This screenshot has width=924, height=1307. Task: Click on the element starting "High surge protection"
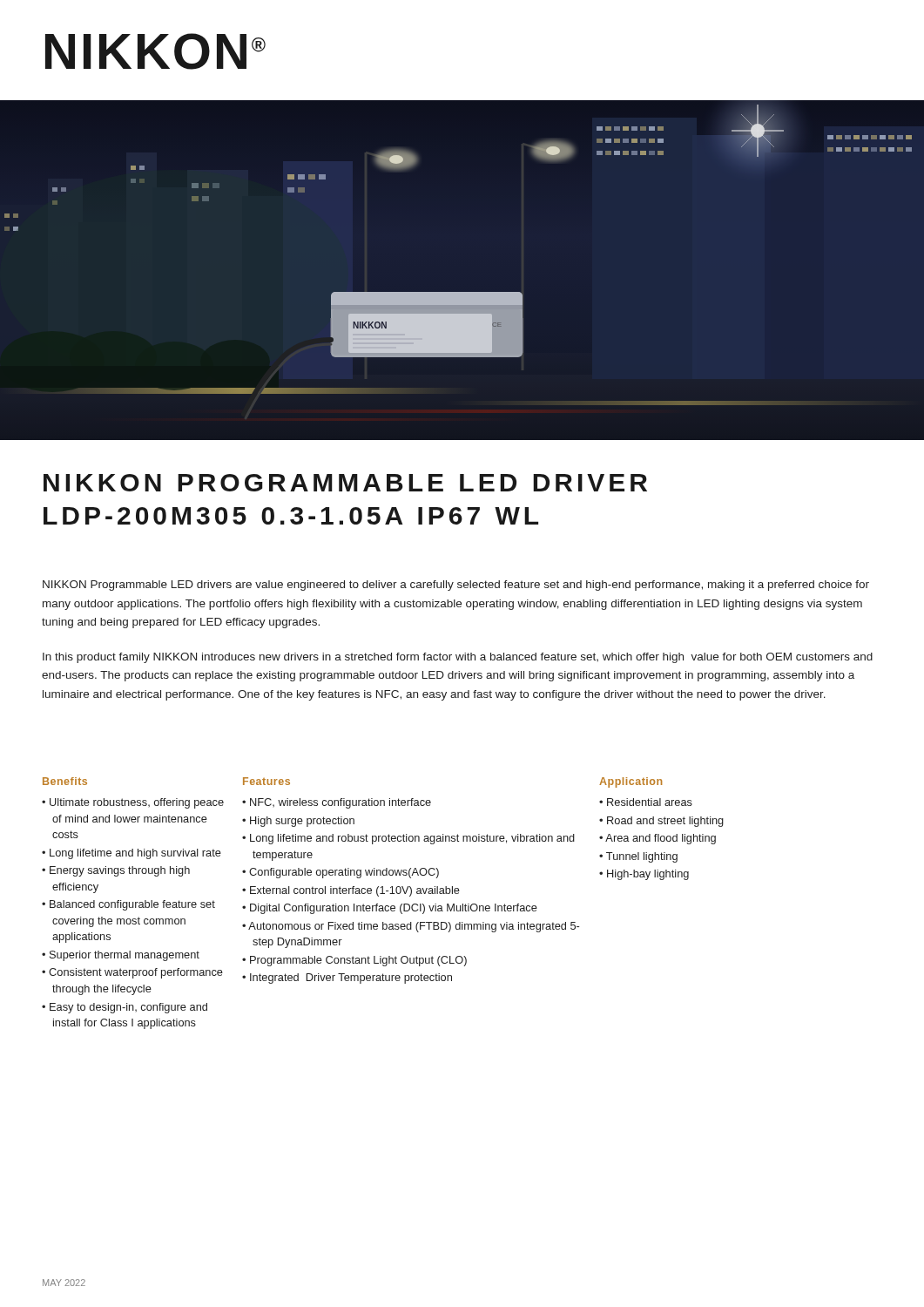pyautogui.click(x=302, y=820)
